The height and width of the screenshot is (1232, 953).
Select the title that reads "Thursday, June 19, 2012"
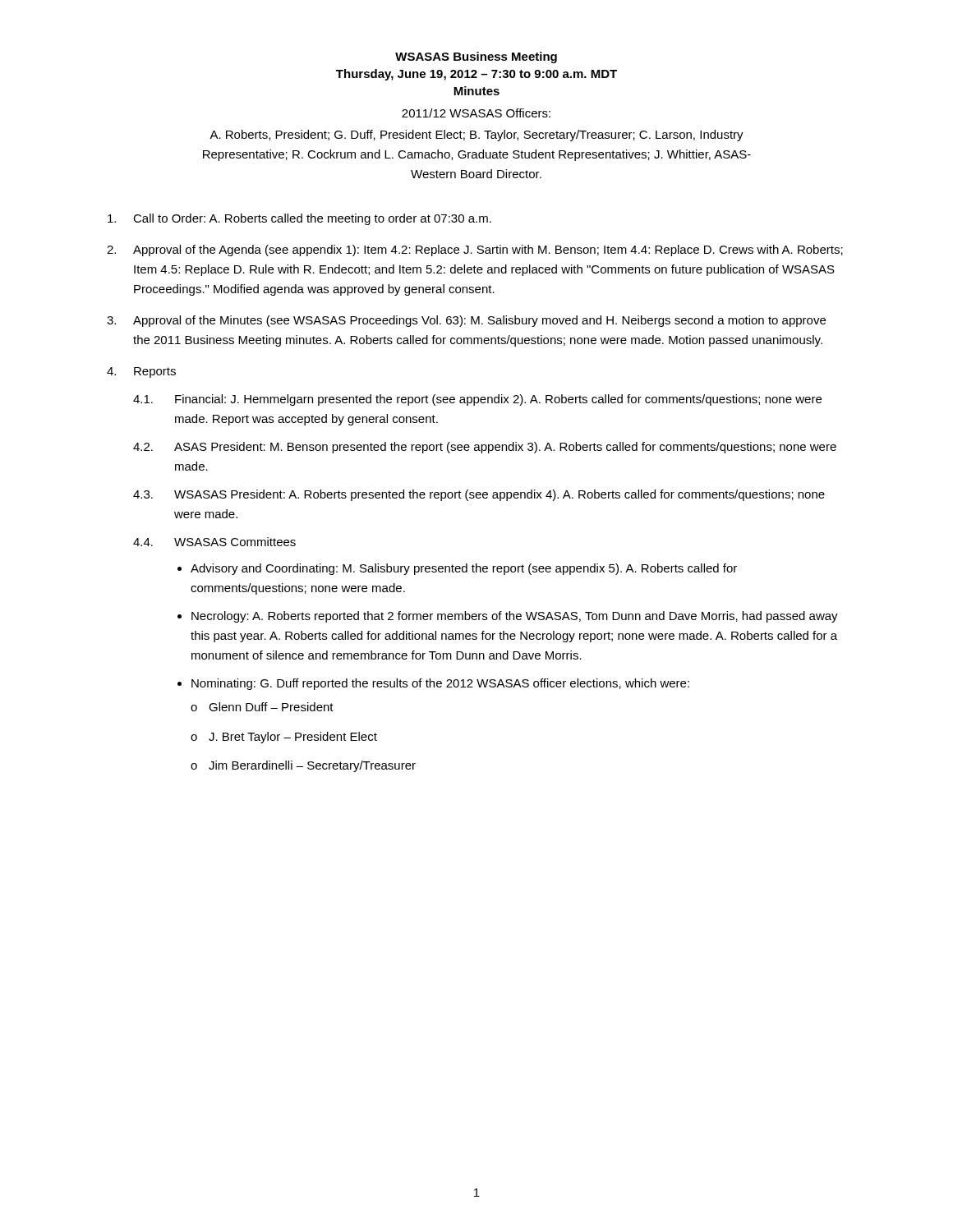tap(476, 73)
